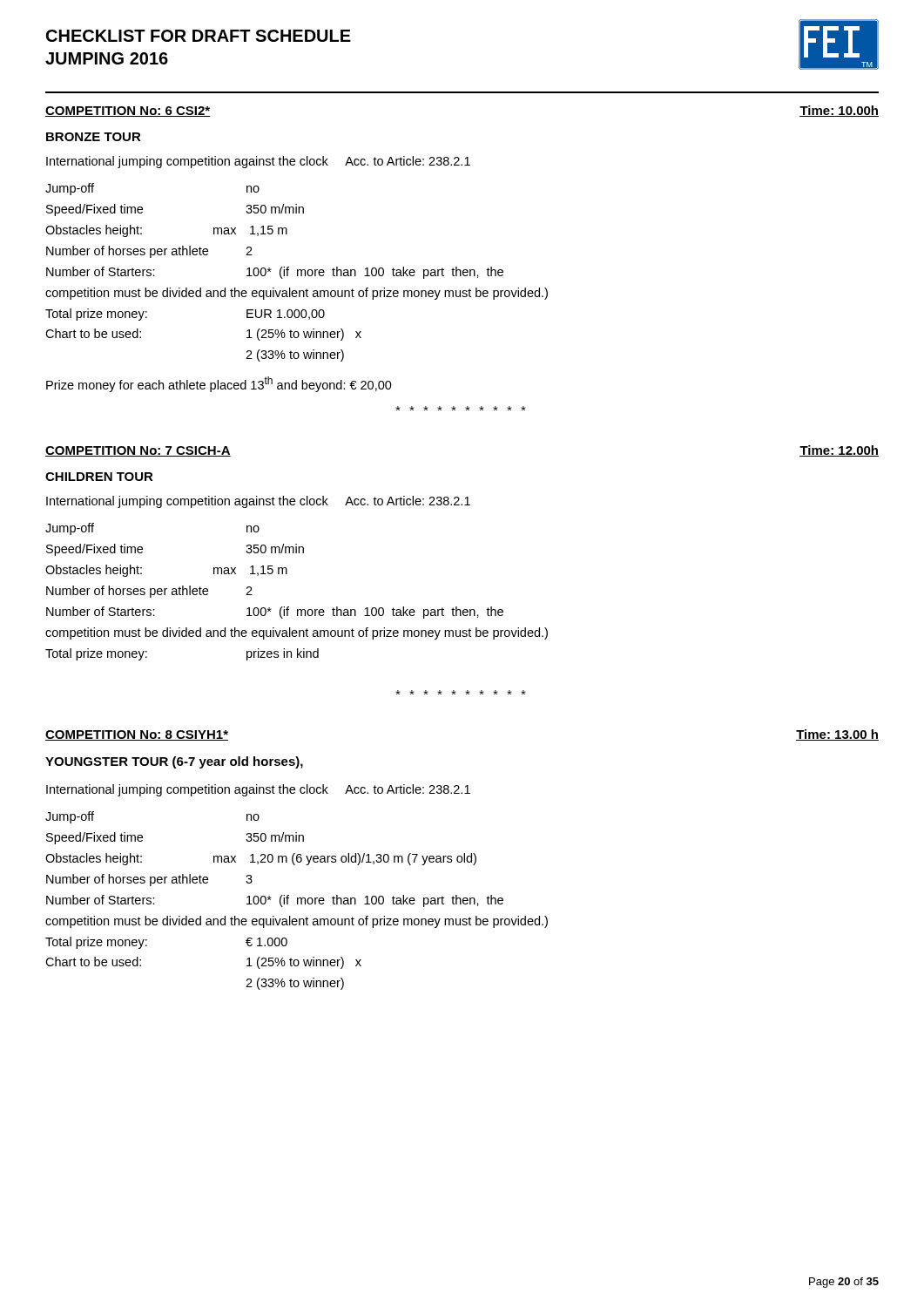Locate the block starting "Prize money for each athlete placed 13th"
The height and width of the screenshot is (1307, 924).
point(219,383)
